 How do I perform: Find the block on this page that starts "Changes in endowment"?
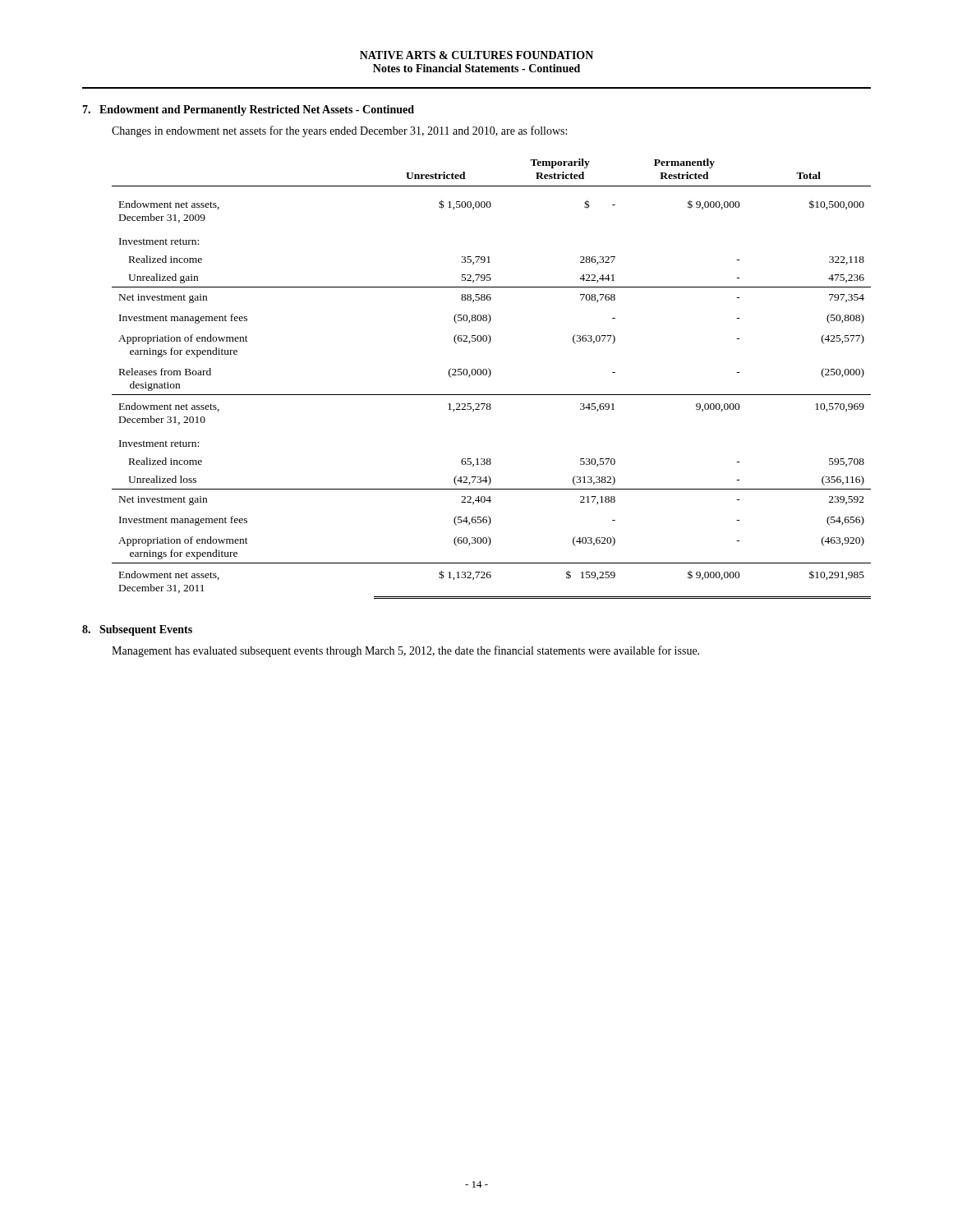pos(340,131)
